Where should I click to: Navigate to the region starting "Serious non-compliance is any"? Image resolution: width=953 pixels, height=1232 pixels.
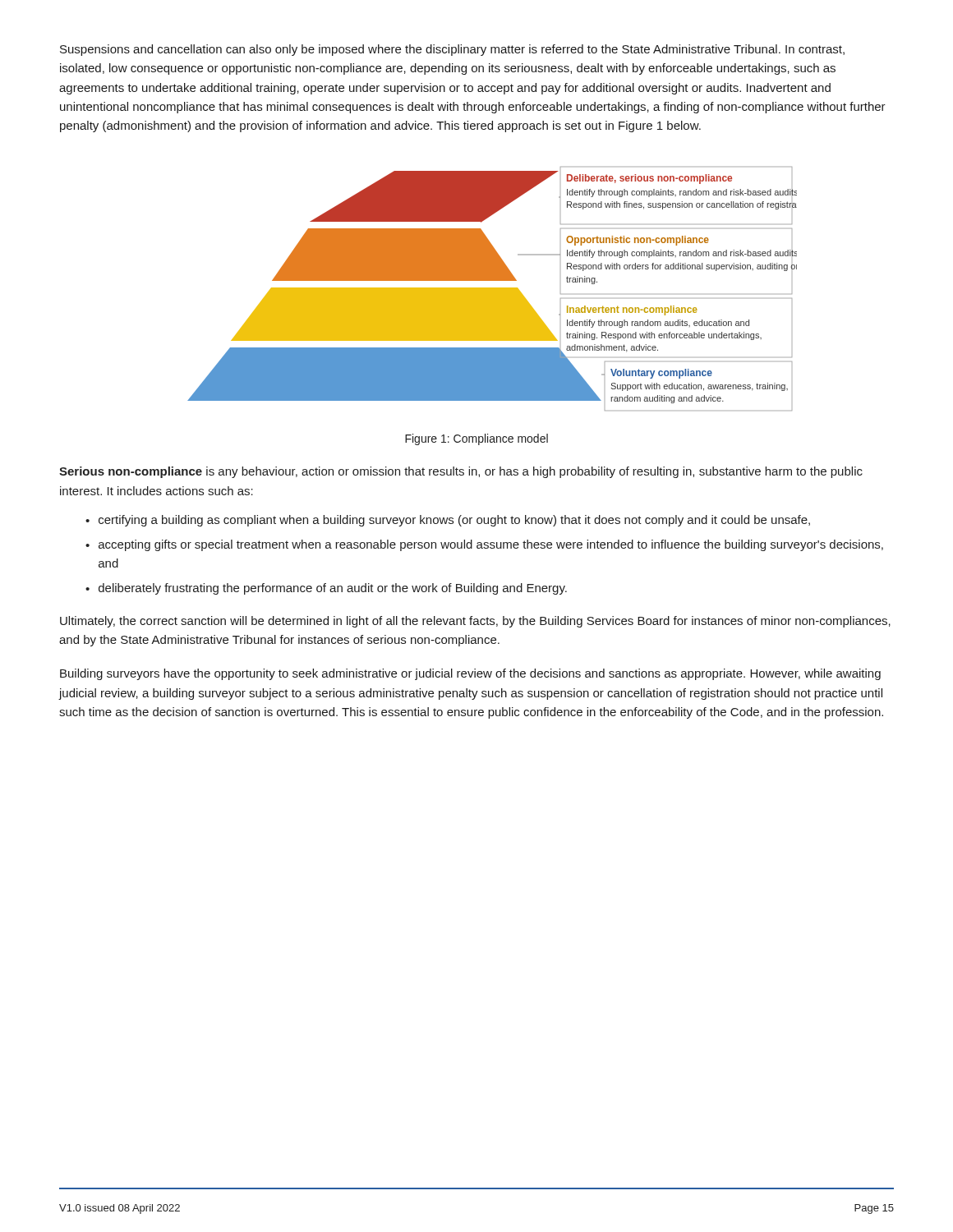(x=461, y=481)
